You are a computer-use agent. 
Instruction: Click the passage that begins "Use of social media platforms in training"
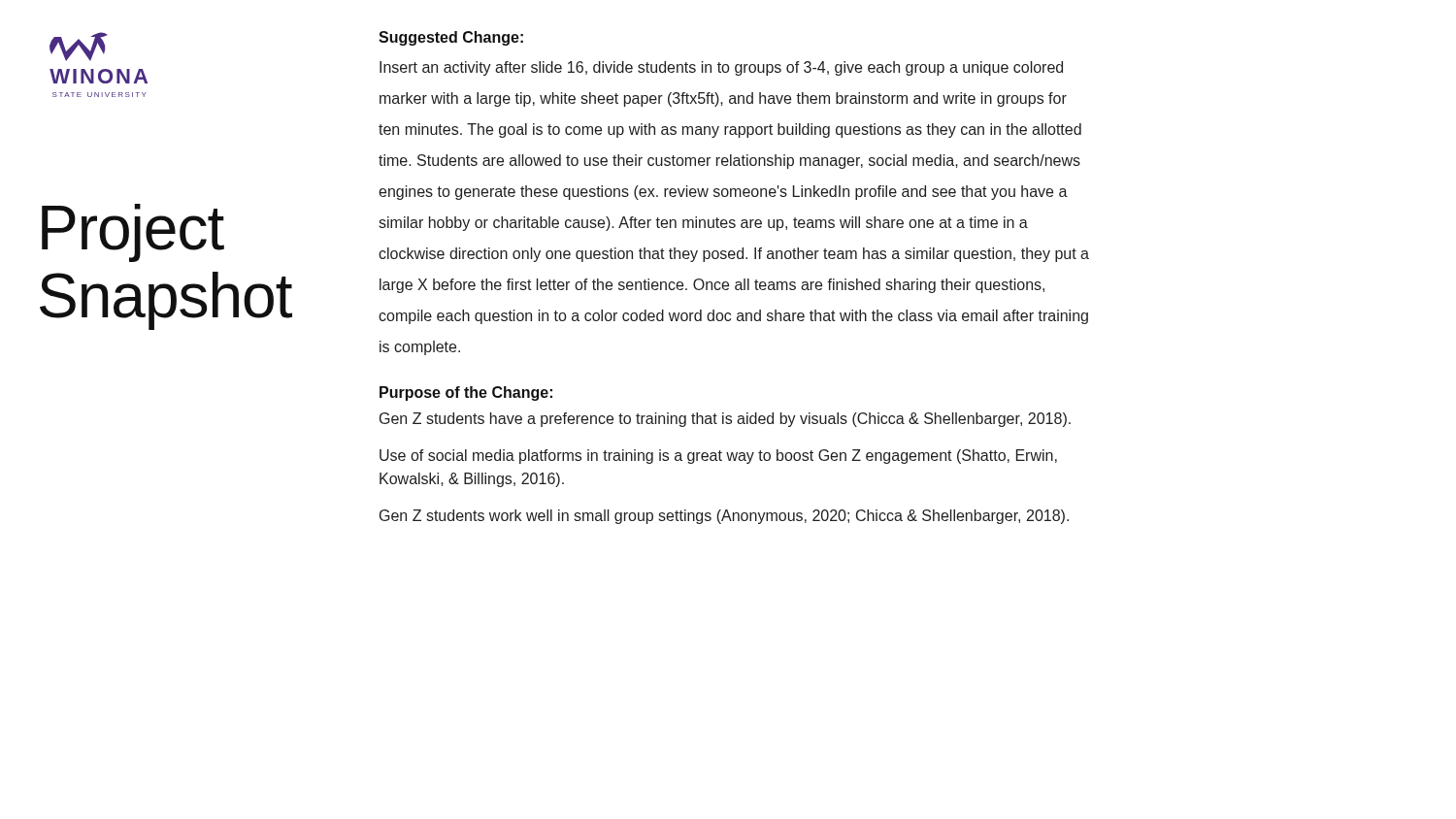click(718, 467)
